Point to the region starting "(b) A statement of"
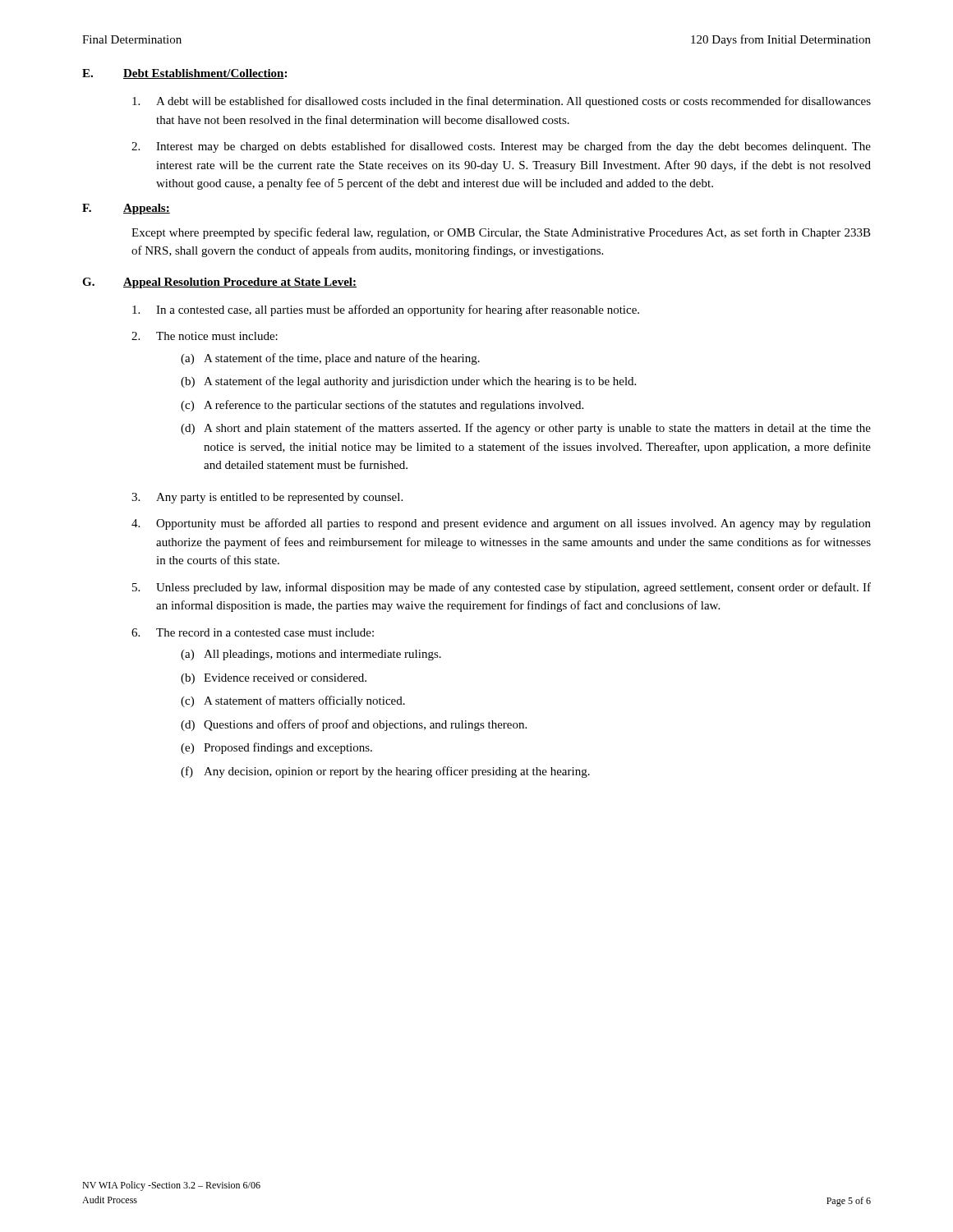This screenshot has height=1232, width=953. coord(526,381)
